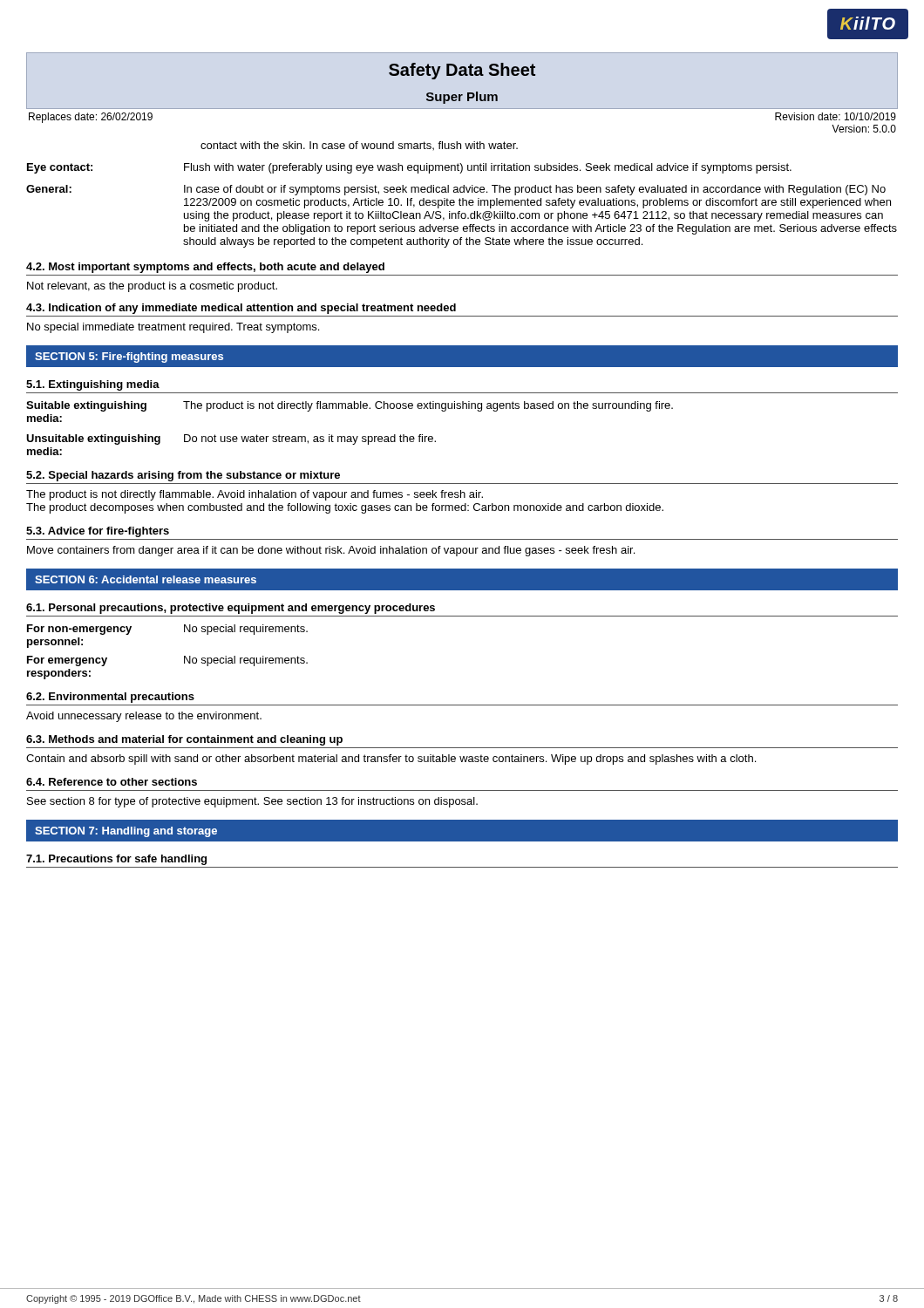Find the section header that says "7.1. Precautions for safe handling"
This screenshot has height=1308, width=924.
[x=117, y=858]
